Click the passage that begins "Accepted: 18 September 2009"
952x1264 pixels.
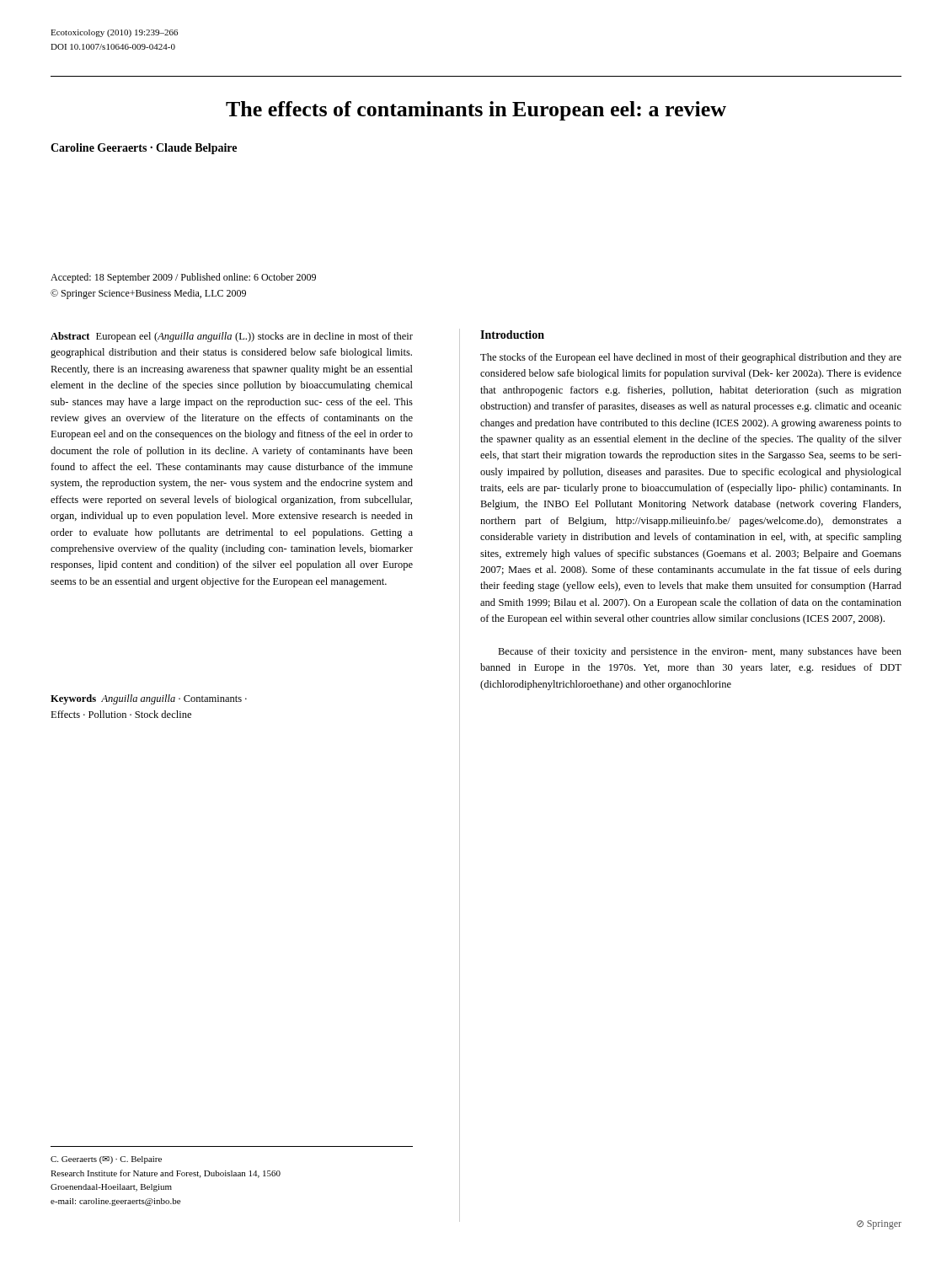click(x=183, y=285)
